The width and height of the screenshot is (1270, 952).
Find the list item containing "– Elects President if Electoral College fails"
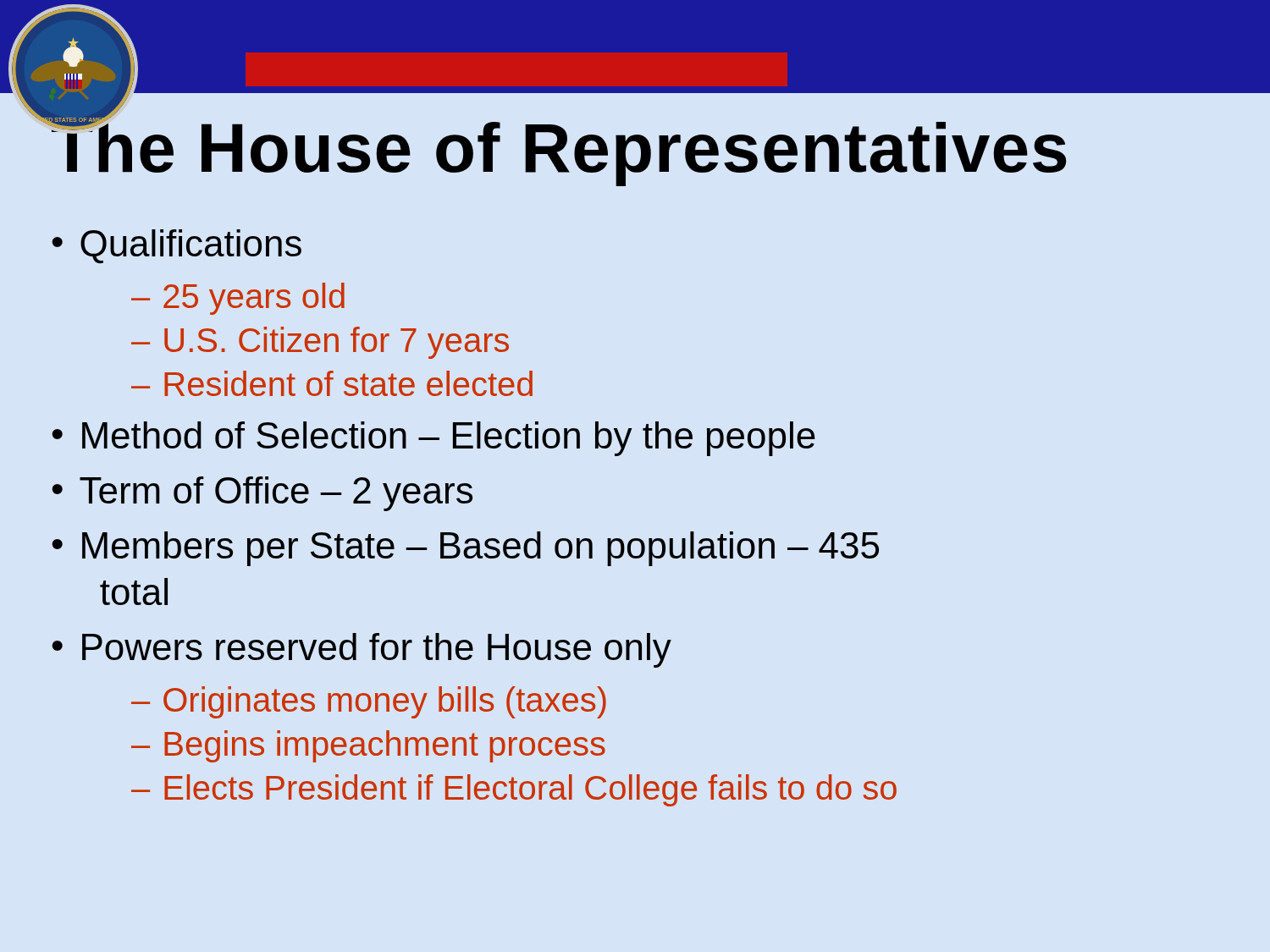pos(515,788)
